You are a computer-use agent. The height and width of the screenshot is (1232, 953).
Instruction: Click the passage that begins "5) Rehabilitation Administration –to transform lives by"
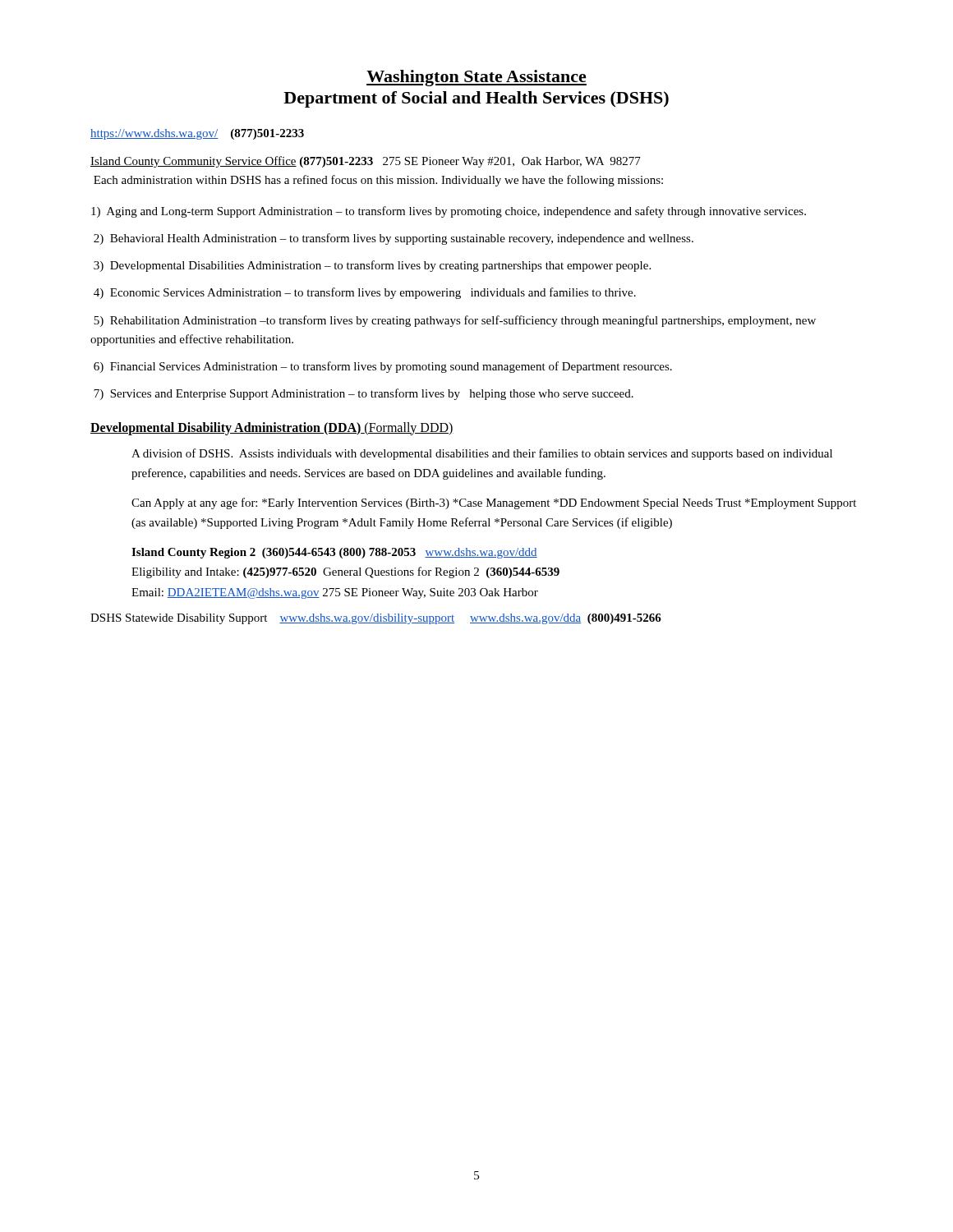pos(453,329)
